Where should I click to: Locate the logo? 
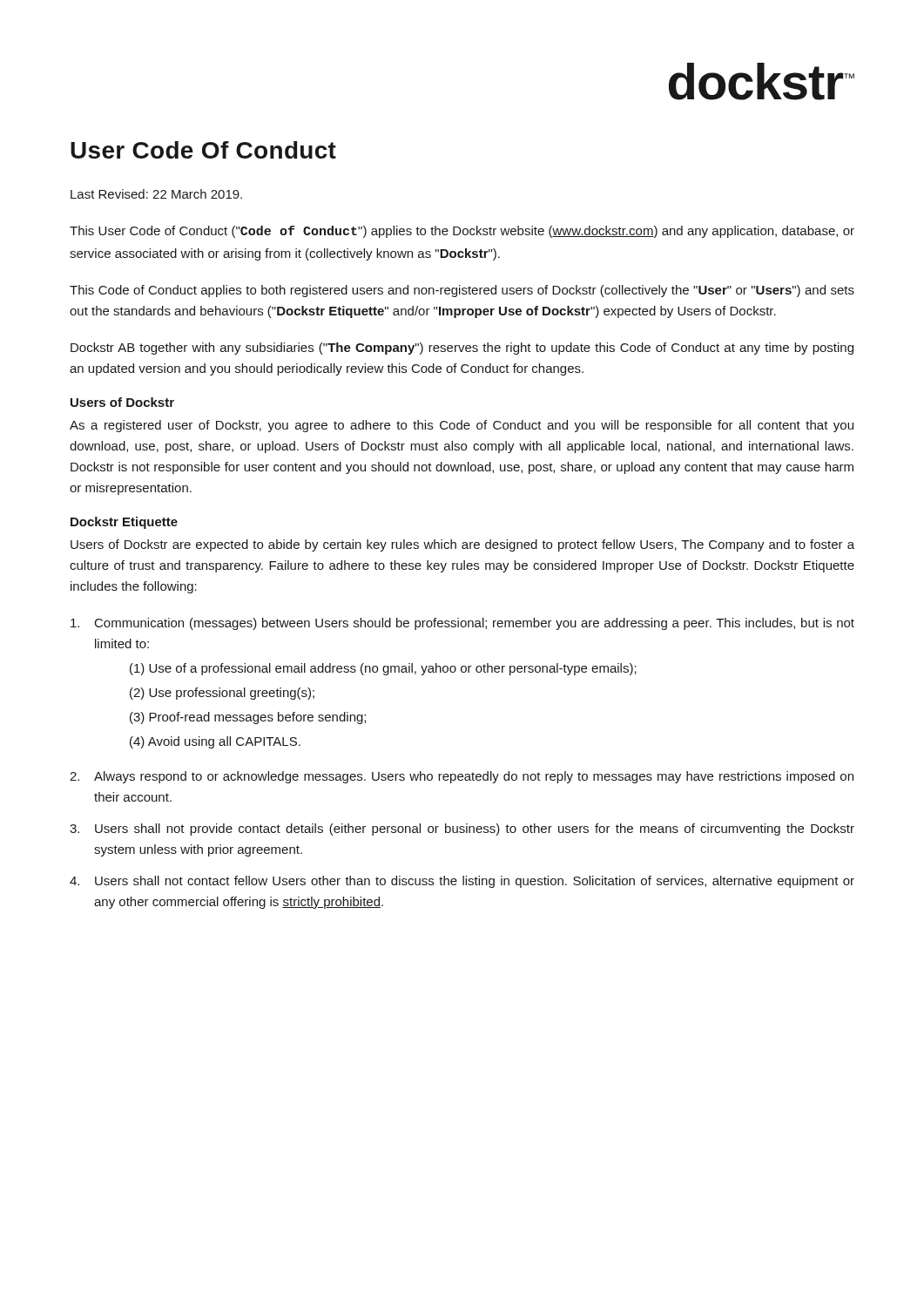click(462, 81)
